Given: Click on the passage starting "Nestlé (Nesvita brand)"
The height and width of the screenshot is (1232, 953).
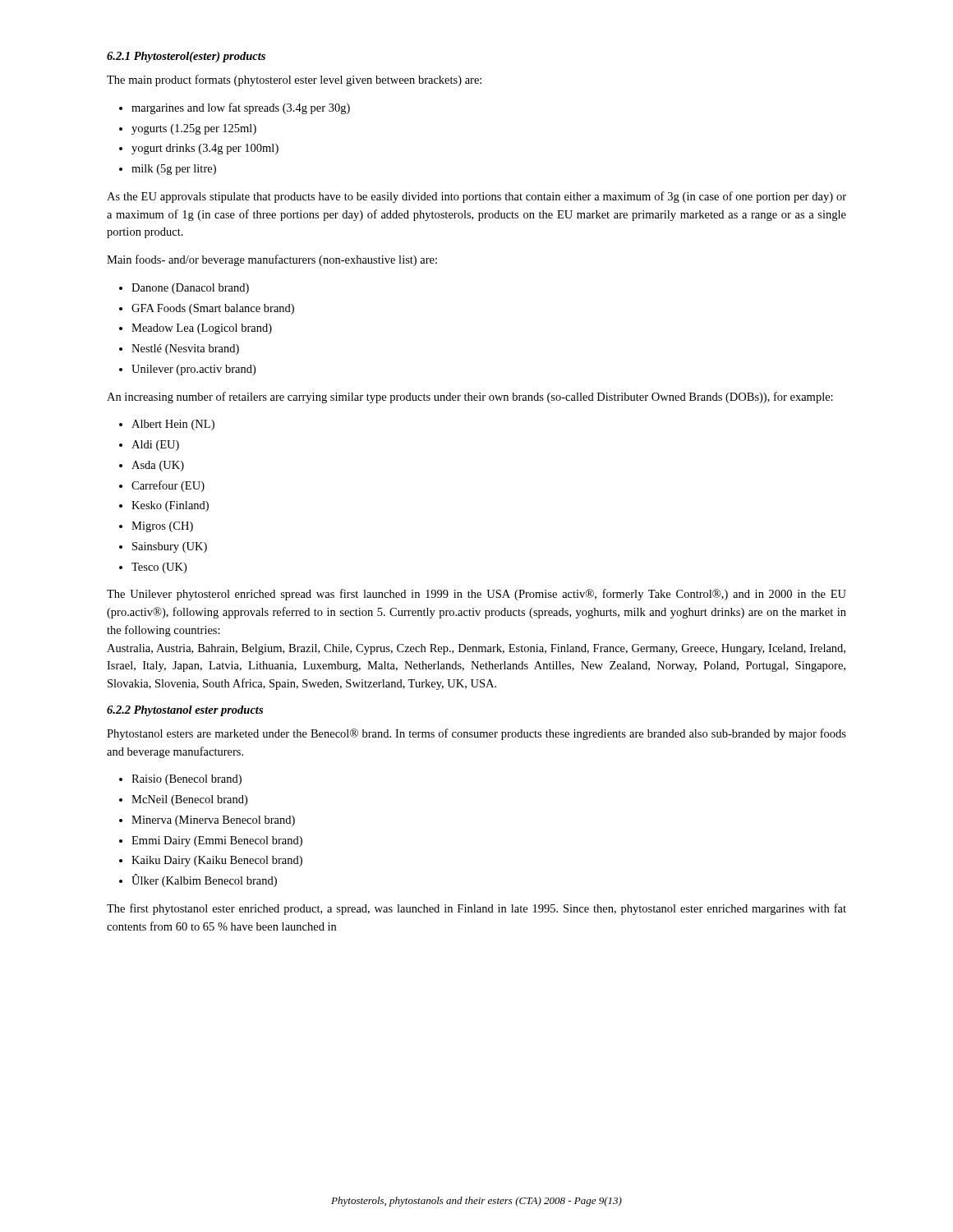Looking at the screenshot, I should (x=185, y=348).
